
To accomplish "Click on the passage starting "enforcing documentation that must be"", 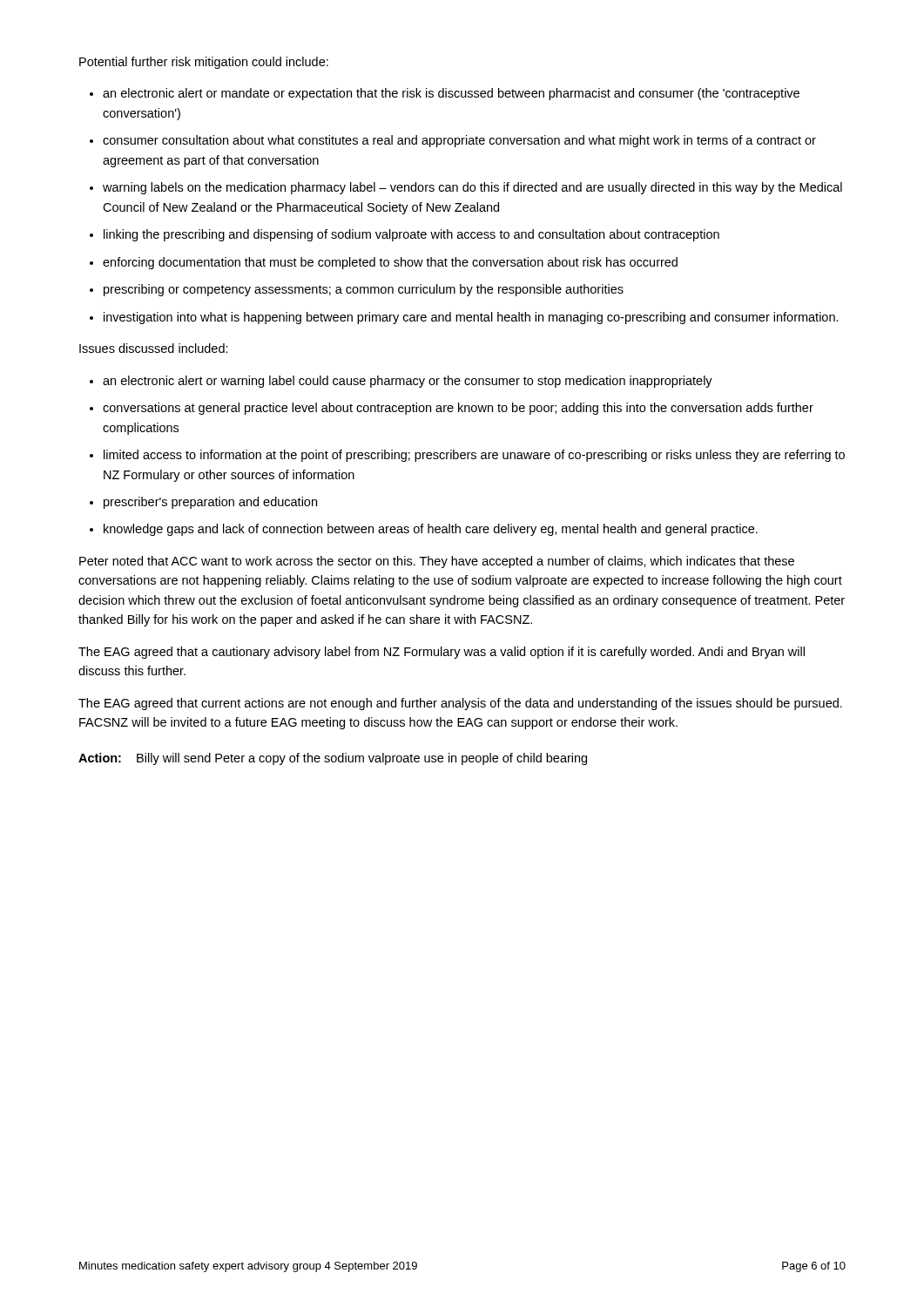I will coord(391,262).
